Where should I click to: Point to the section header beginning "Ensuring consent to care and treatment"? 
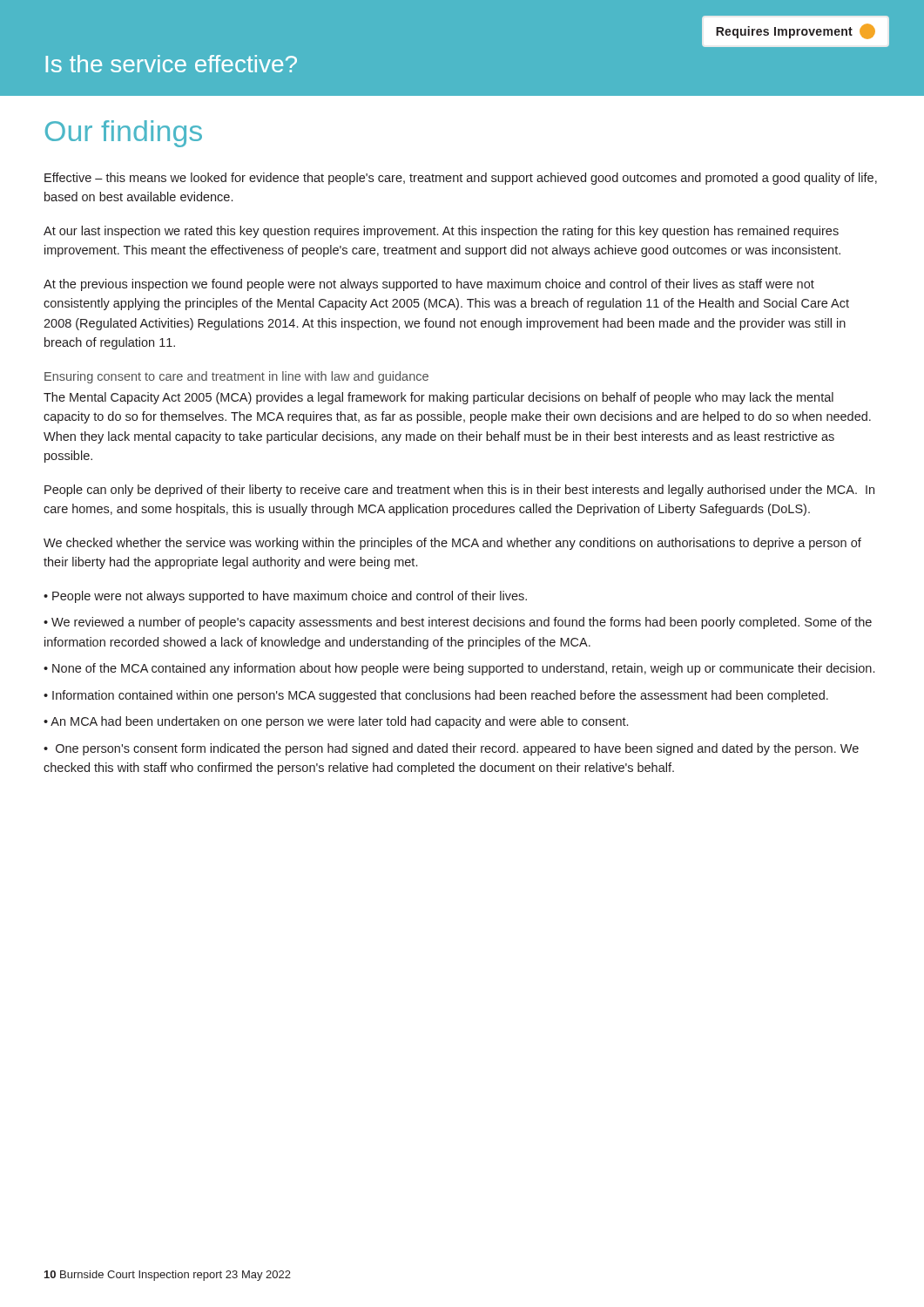(x=236, y=376)
